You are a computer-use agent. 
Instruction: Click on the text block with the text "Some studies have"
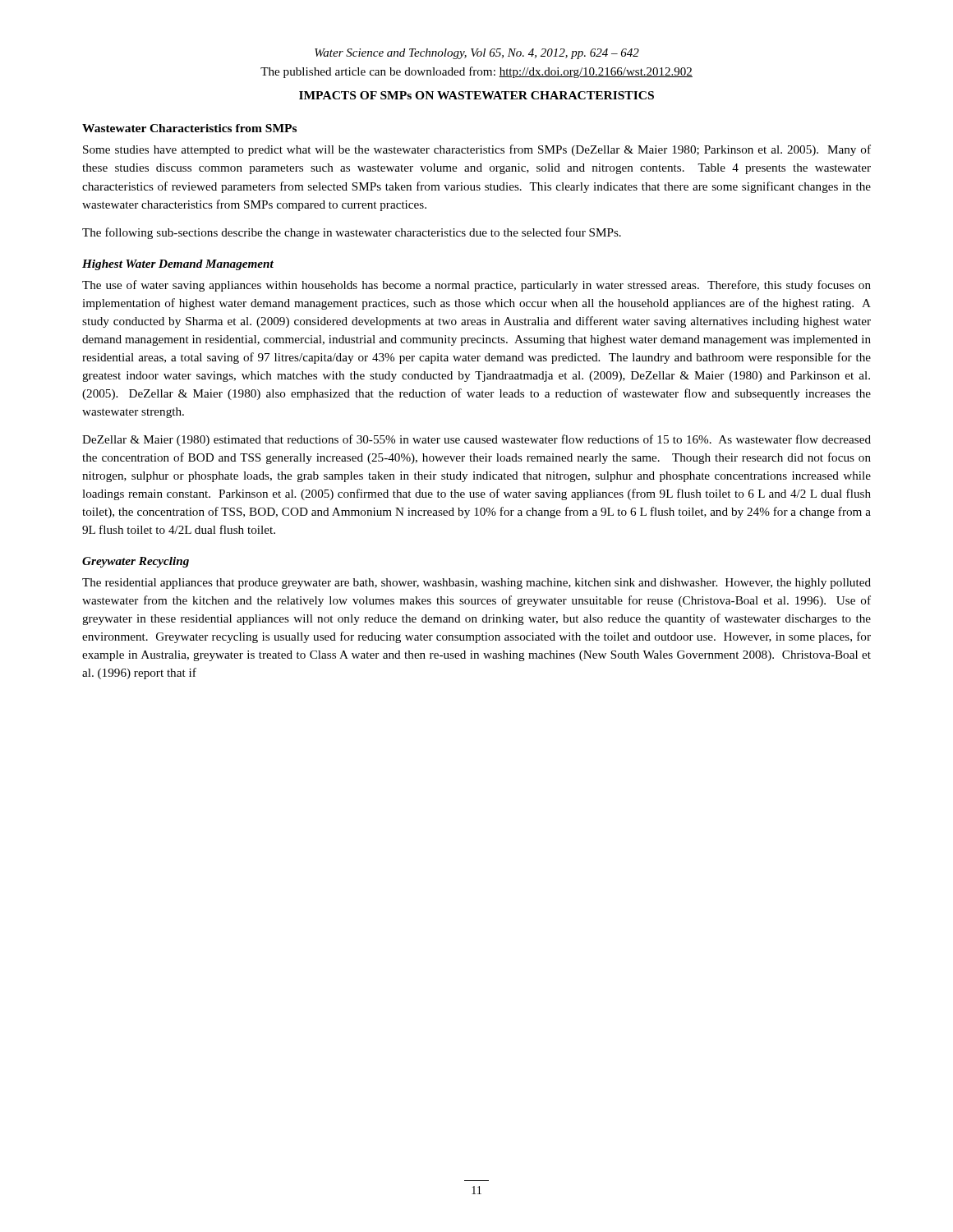pyautogui.click(x=476, y=177)
